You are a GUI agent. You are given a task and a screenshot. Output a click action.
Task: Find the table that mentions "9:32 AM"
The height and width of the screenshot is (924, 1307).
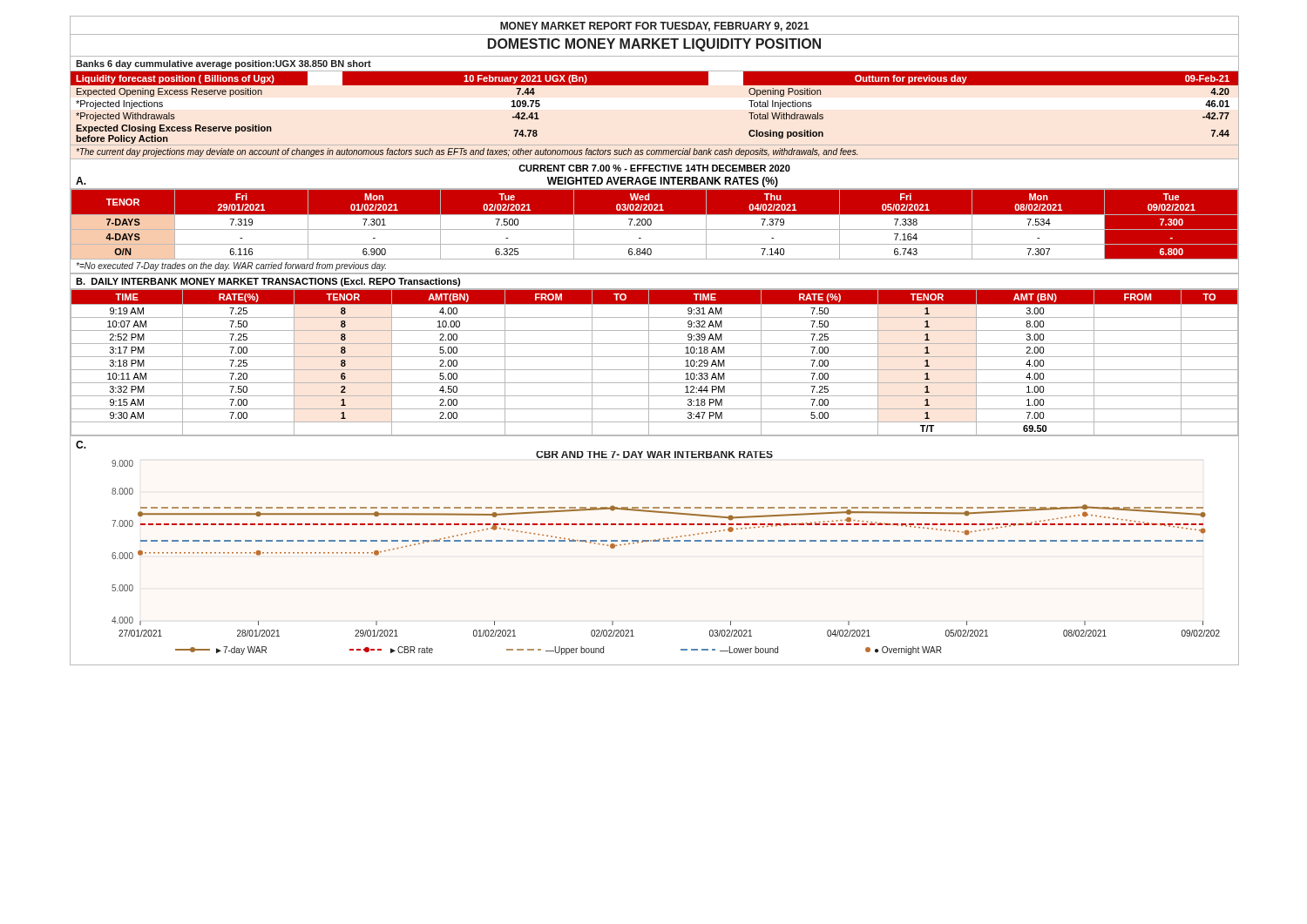(654, 363)
